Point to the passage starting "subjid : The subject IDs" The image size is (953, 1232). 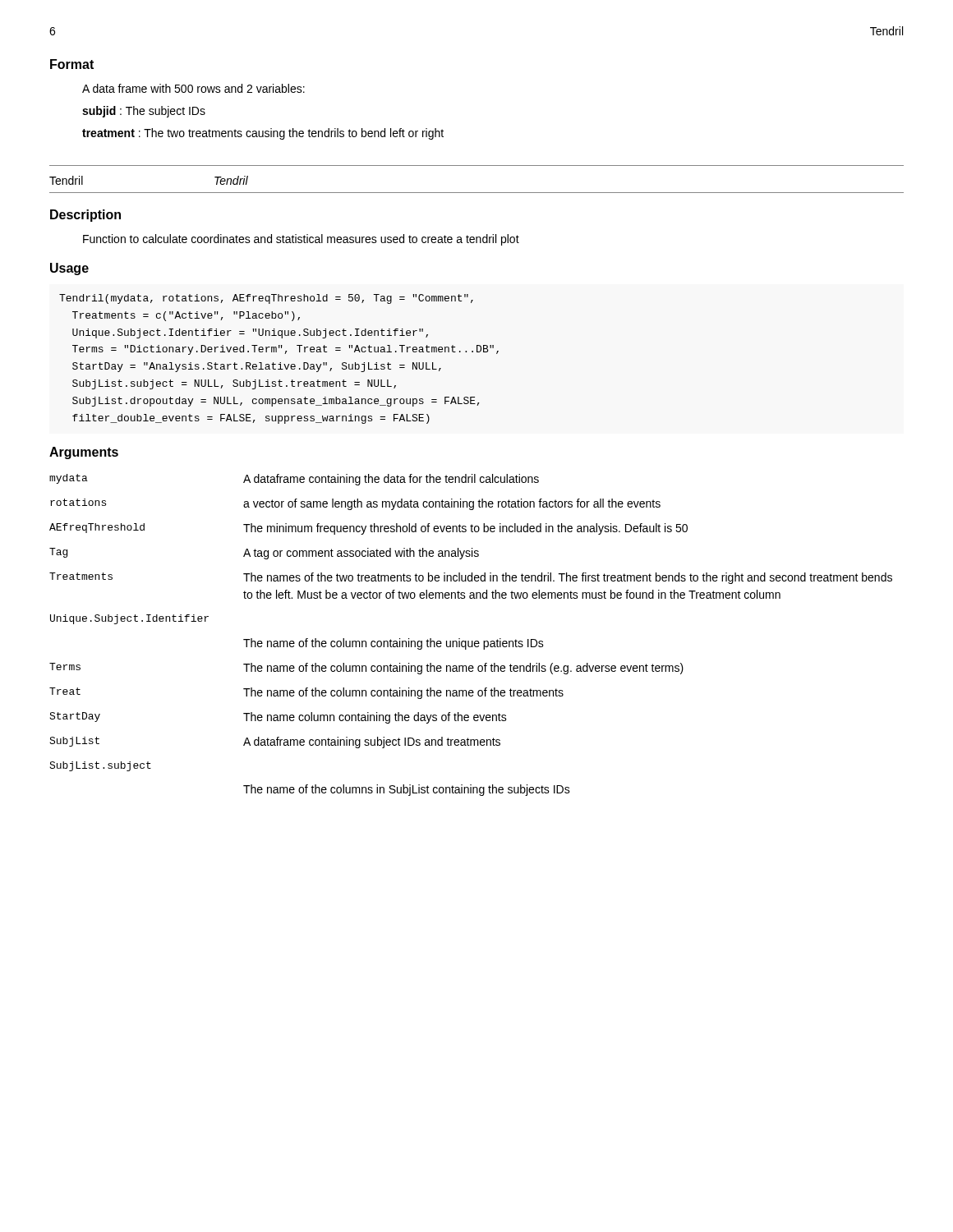coord(144,111)
